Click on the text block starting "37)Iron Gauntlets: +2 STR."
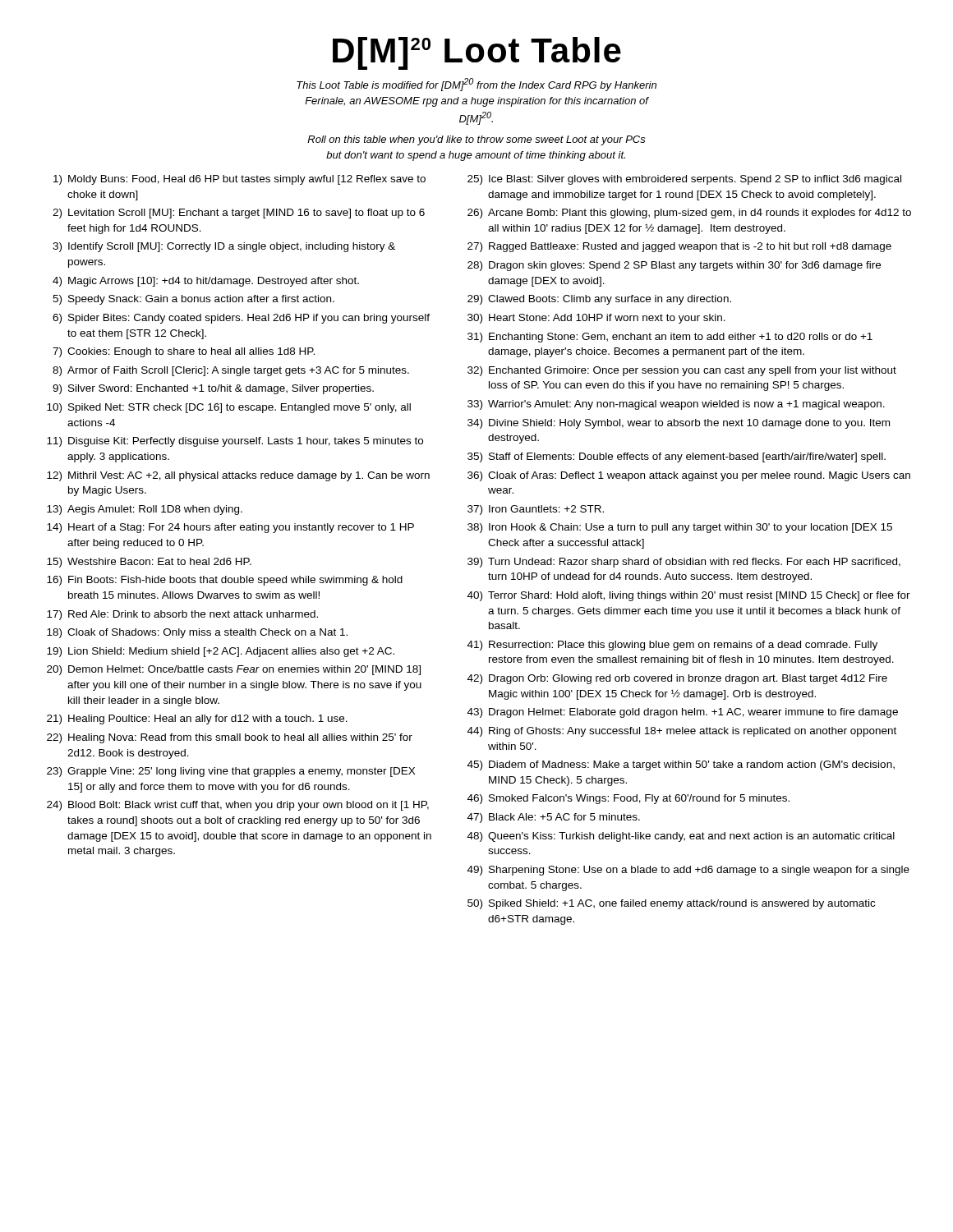The image size is (953, 1232). [536, 510]
